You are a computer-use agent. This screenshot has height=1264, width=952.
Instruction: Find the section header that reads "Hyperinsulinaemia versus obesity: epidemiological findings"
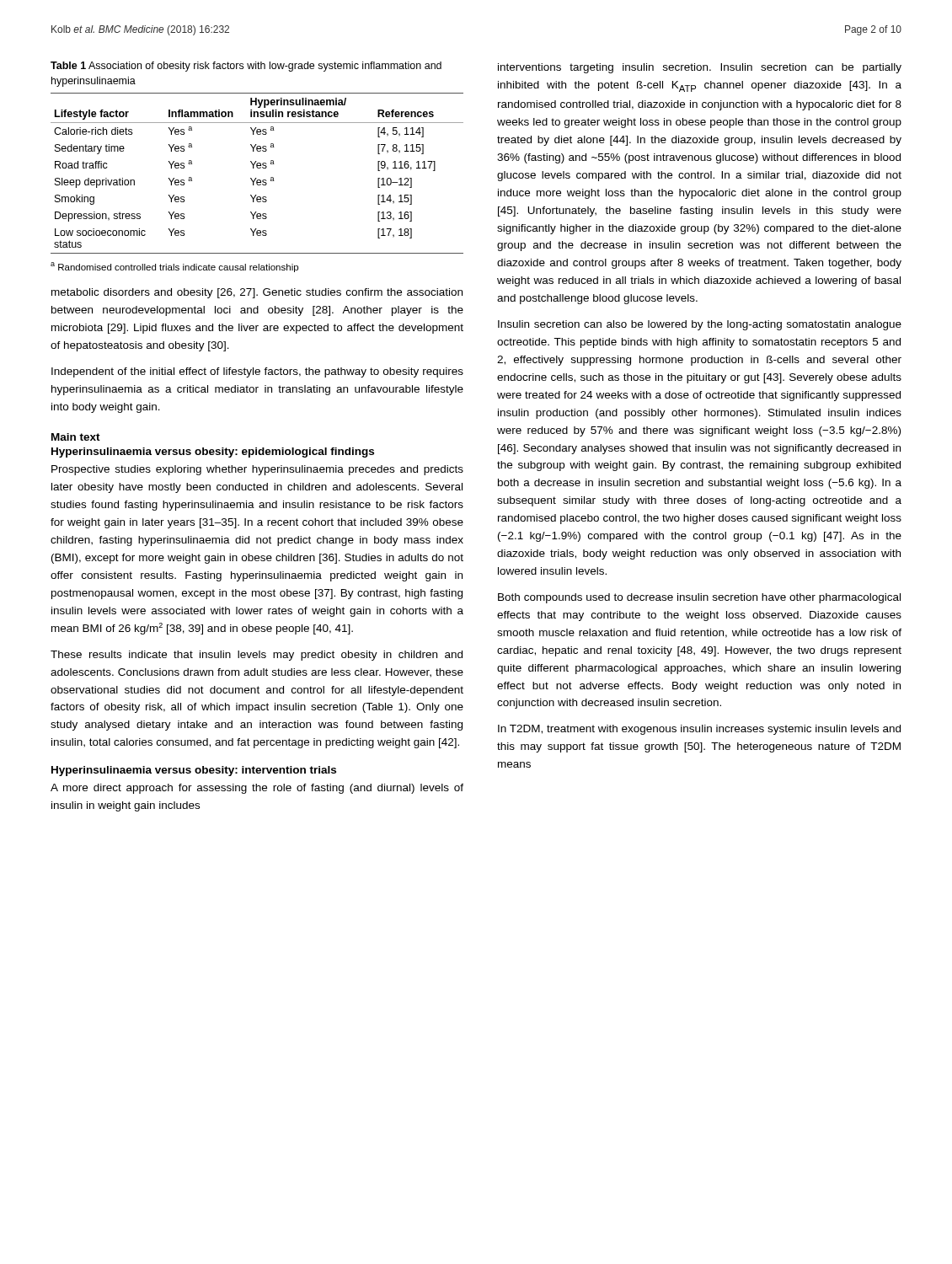[213, 452]
